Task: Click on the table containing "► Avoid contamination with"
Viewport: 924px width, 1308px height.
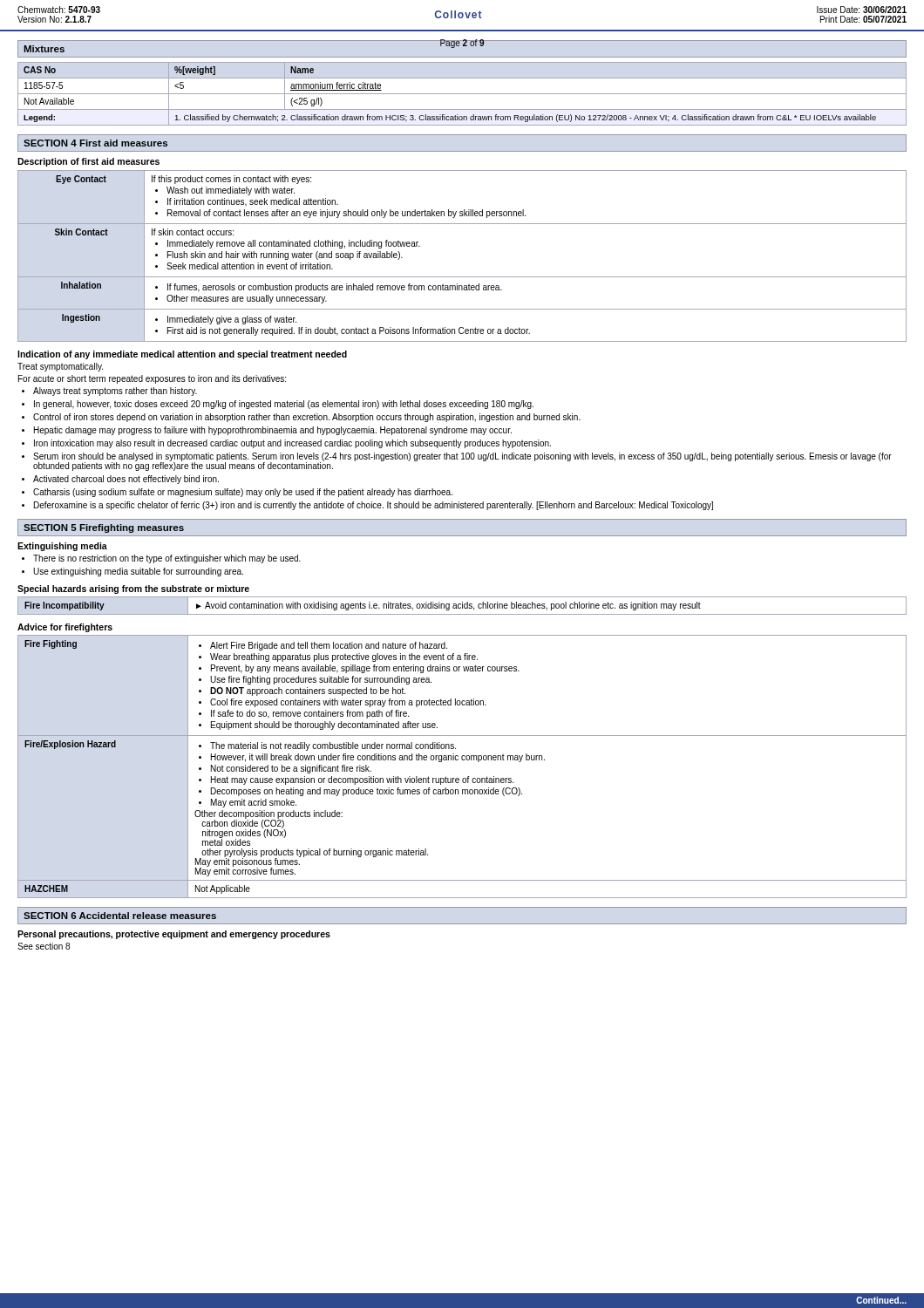Action: [x=462, y=606]
